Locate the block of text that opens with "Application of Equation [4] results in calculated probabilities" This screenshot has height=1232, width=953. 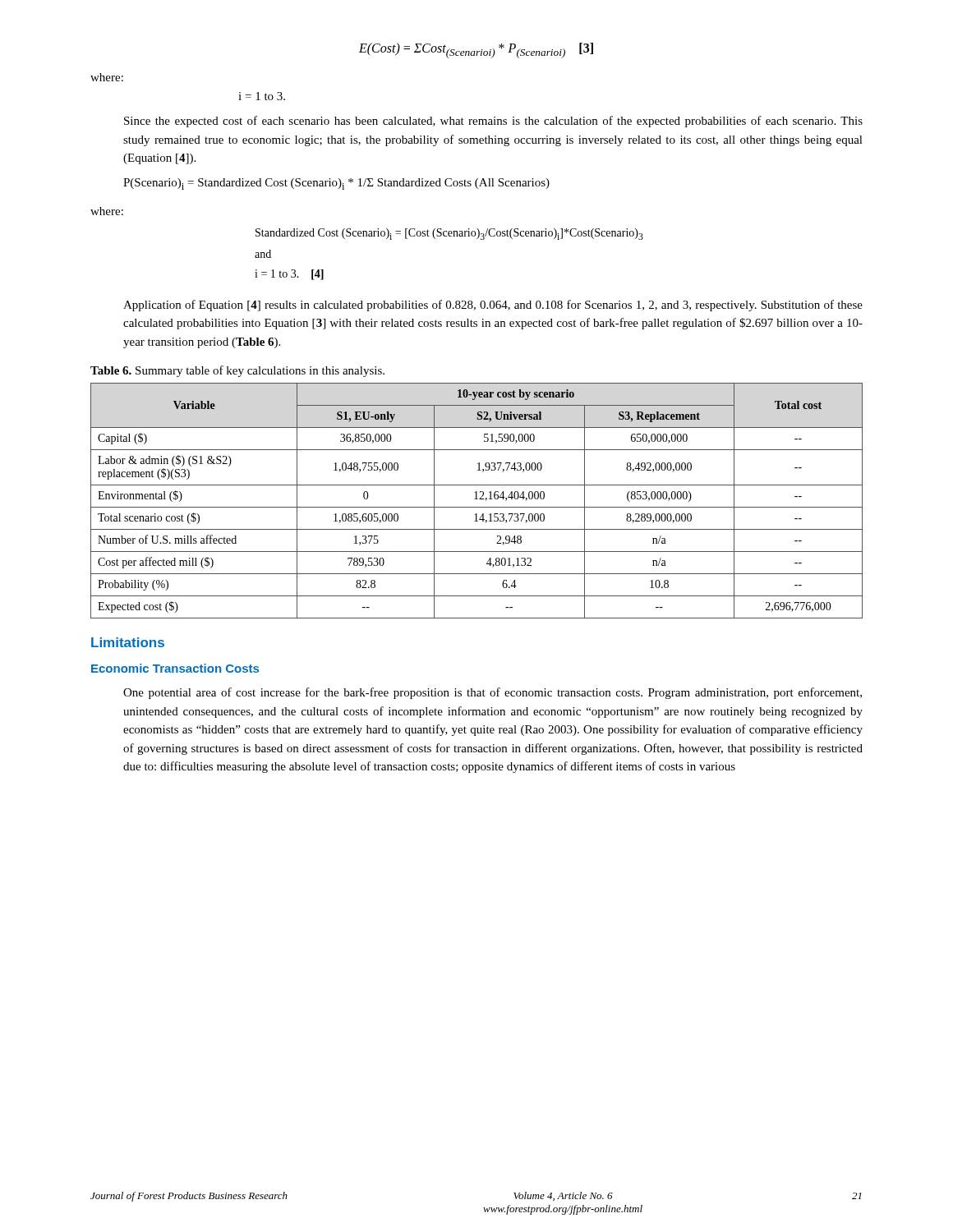tap(493, 323)
